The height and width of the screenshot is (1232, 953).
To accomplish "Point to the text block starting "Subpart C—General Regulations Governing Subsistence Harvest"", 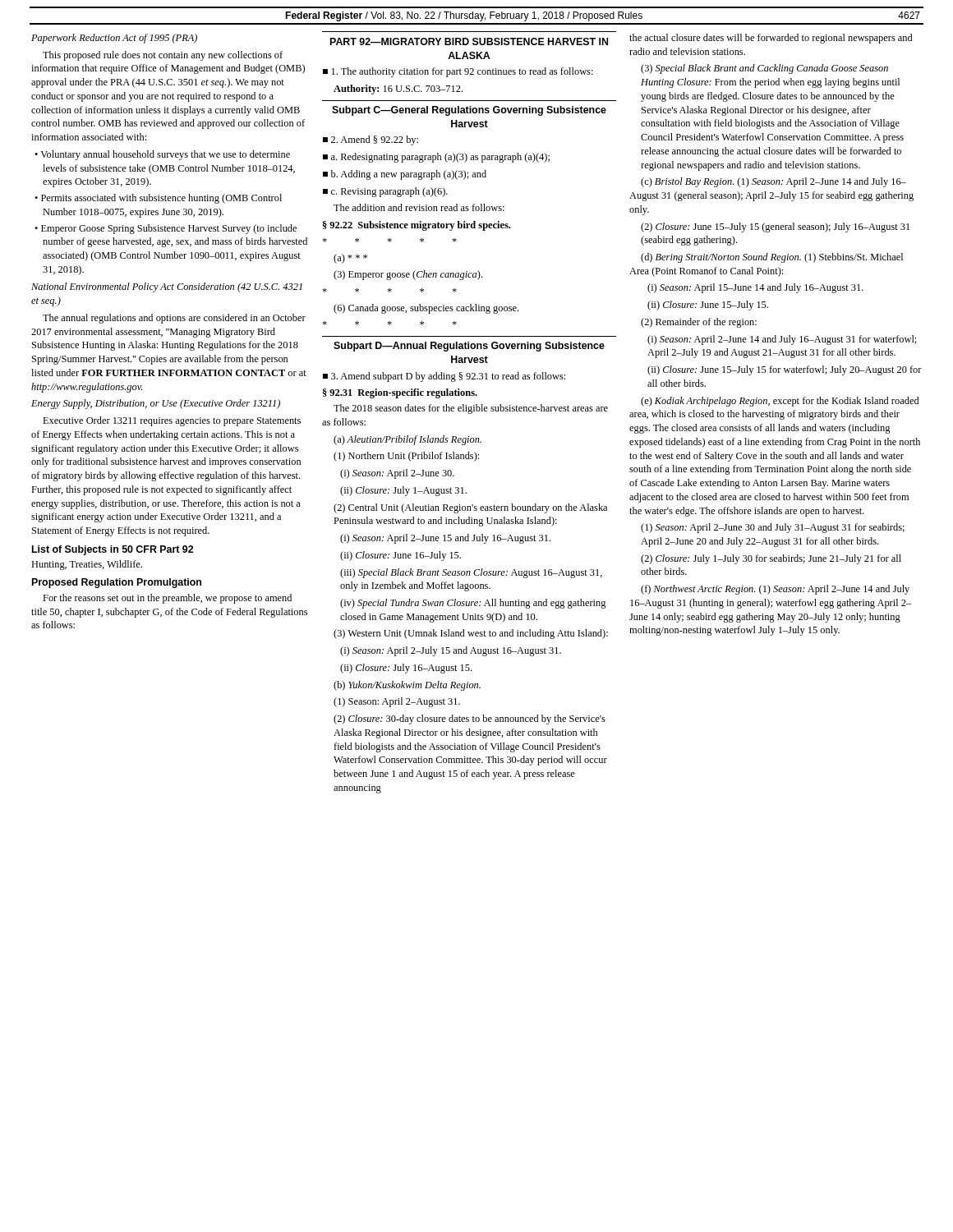I will point(469,117).
